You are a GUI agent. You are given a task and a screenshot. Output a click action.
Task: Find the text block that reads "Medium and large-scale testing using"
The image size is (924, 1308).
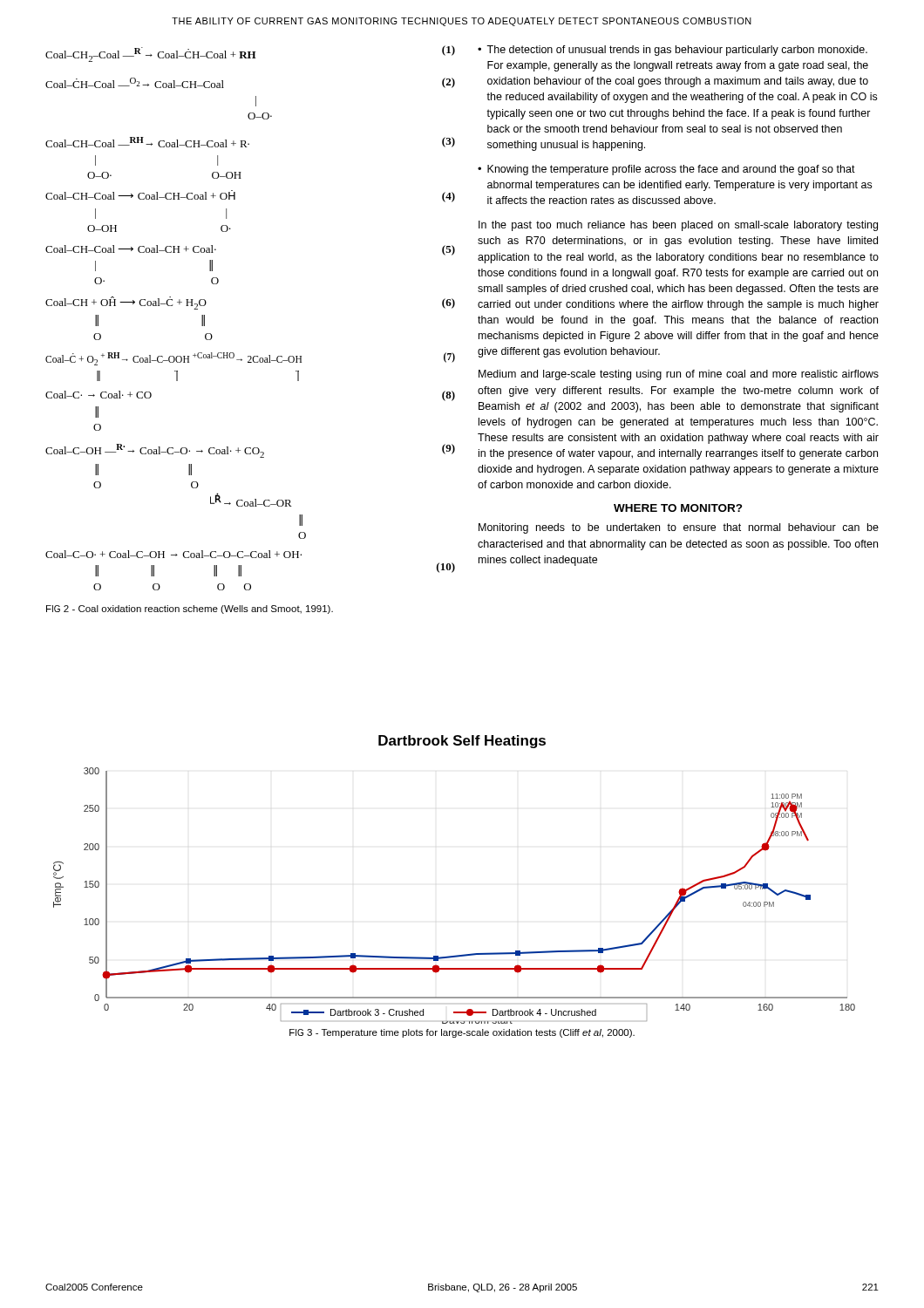(678, 430)
